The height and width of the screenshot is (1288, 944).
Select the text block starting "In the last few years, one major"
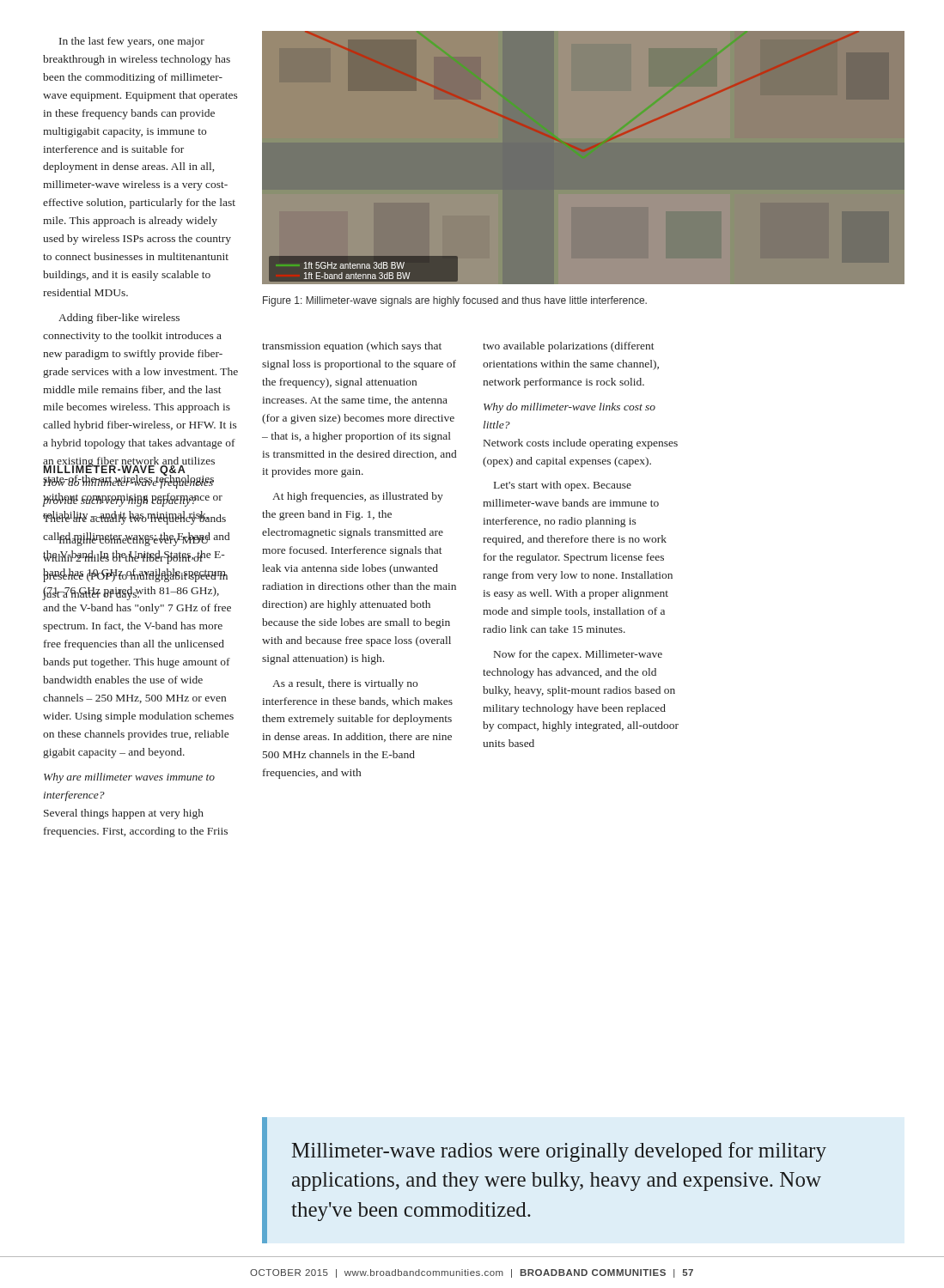pos(141,318)
